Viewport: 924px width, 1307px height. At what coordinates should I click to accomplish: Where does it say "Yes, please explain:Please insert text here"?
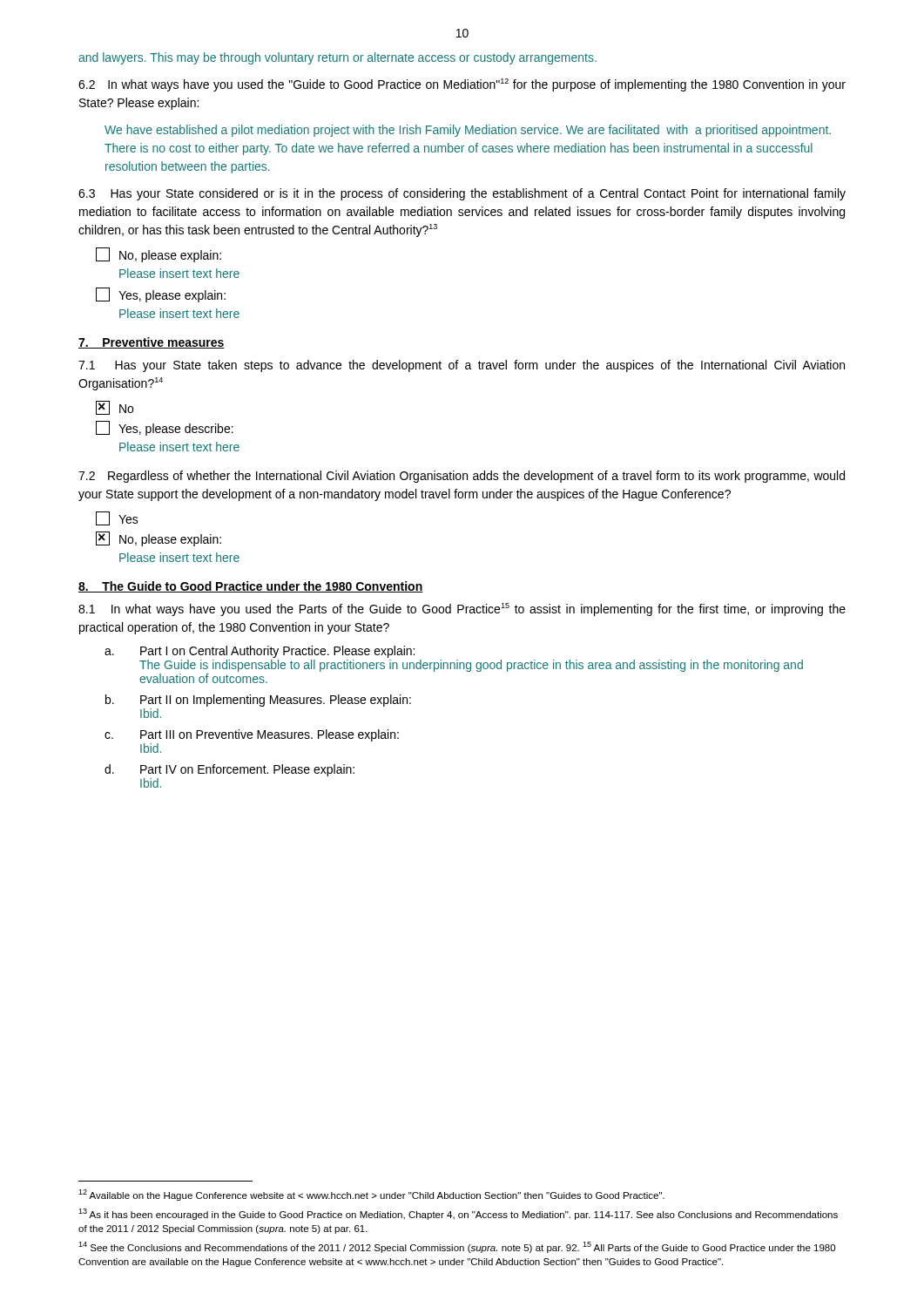pyautogui.click(x=168, y=305)
